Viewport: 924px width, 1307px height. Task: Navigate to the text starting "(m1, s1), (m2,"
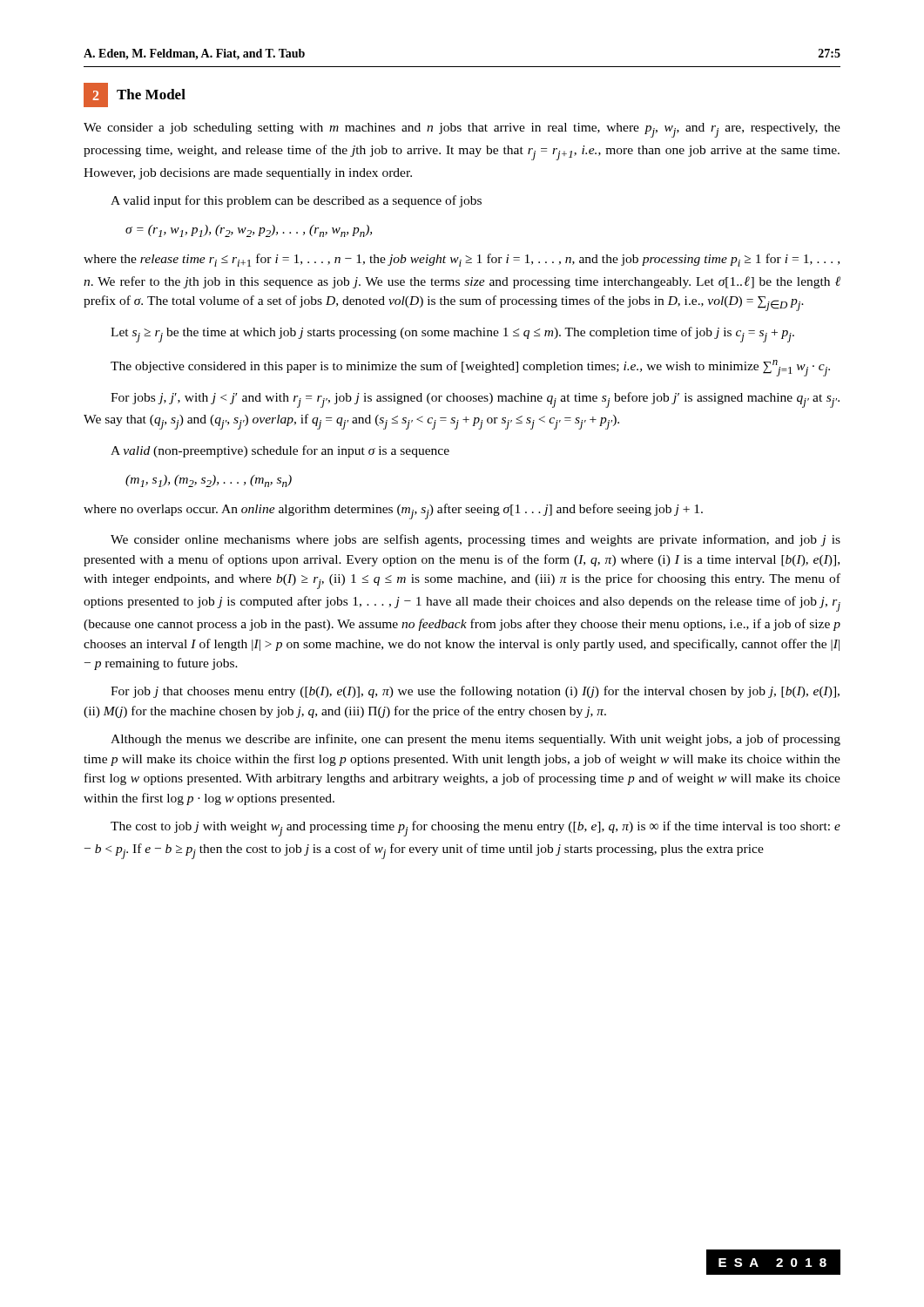(x=209, y=480)
